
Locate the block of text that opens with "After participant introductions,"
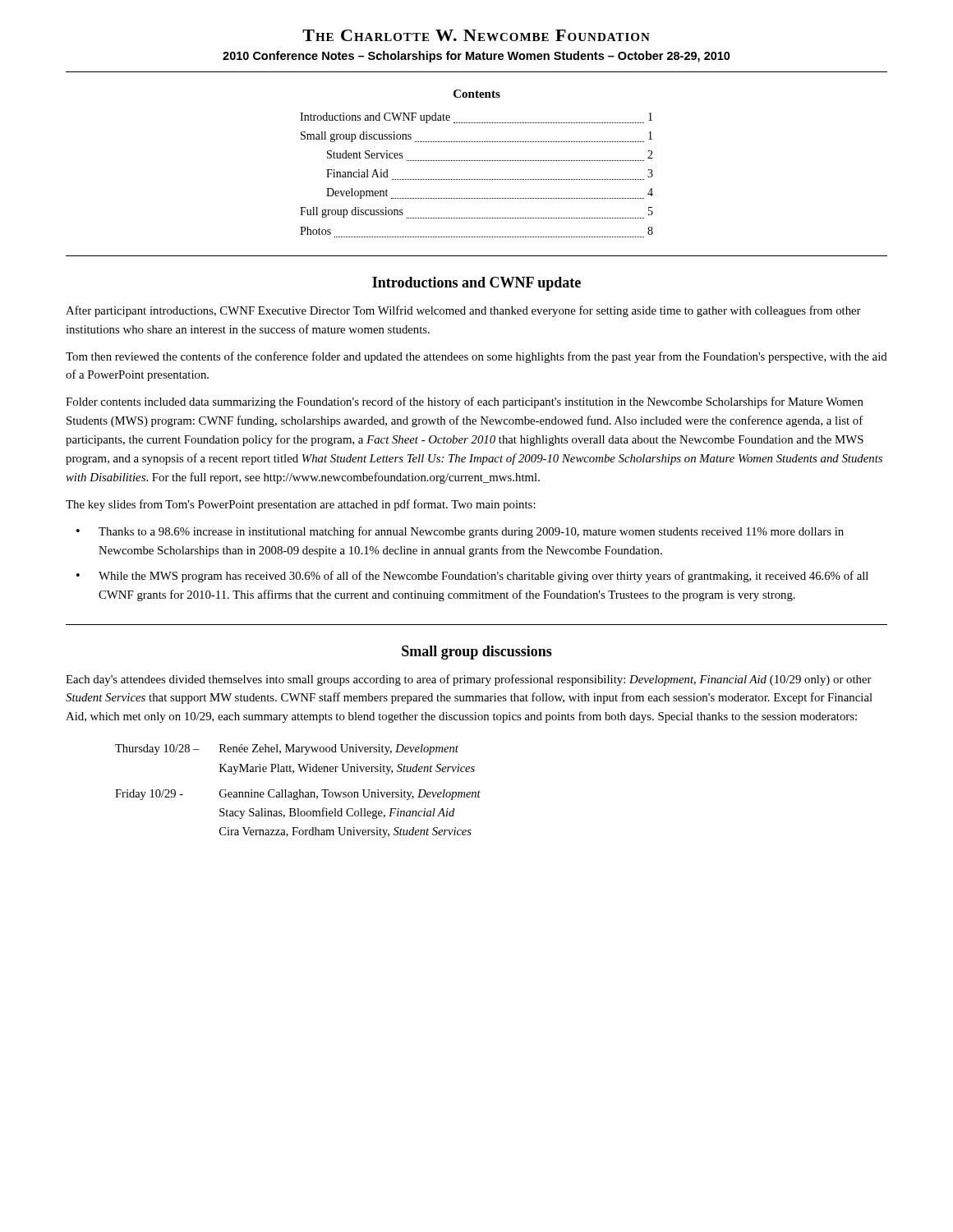tap(463, 320)
